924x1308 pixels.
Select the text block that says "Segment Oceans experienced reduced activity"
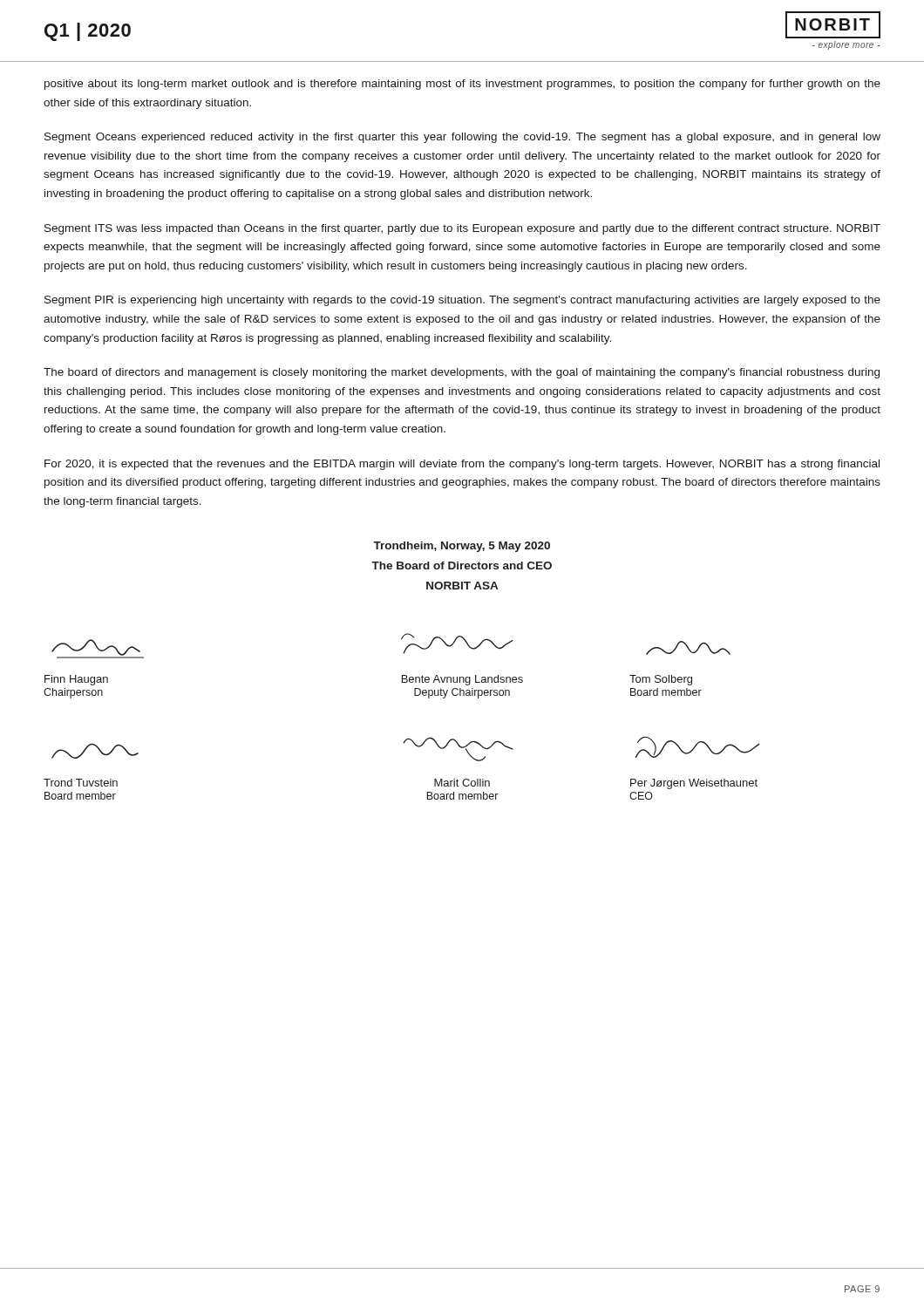(462, 165)
